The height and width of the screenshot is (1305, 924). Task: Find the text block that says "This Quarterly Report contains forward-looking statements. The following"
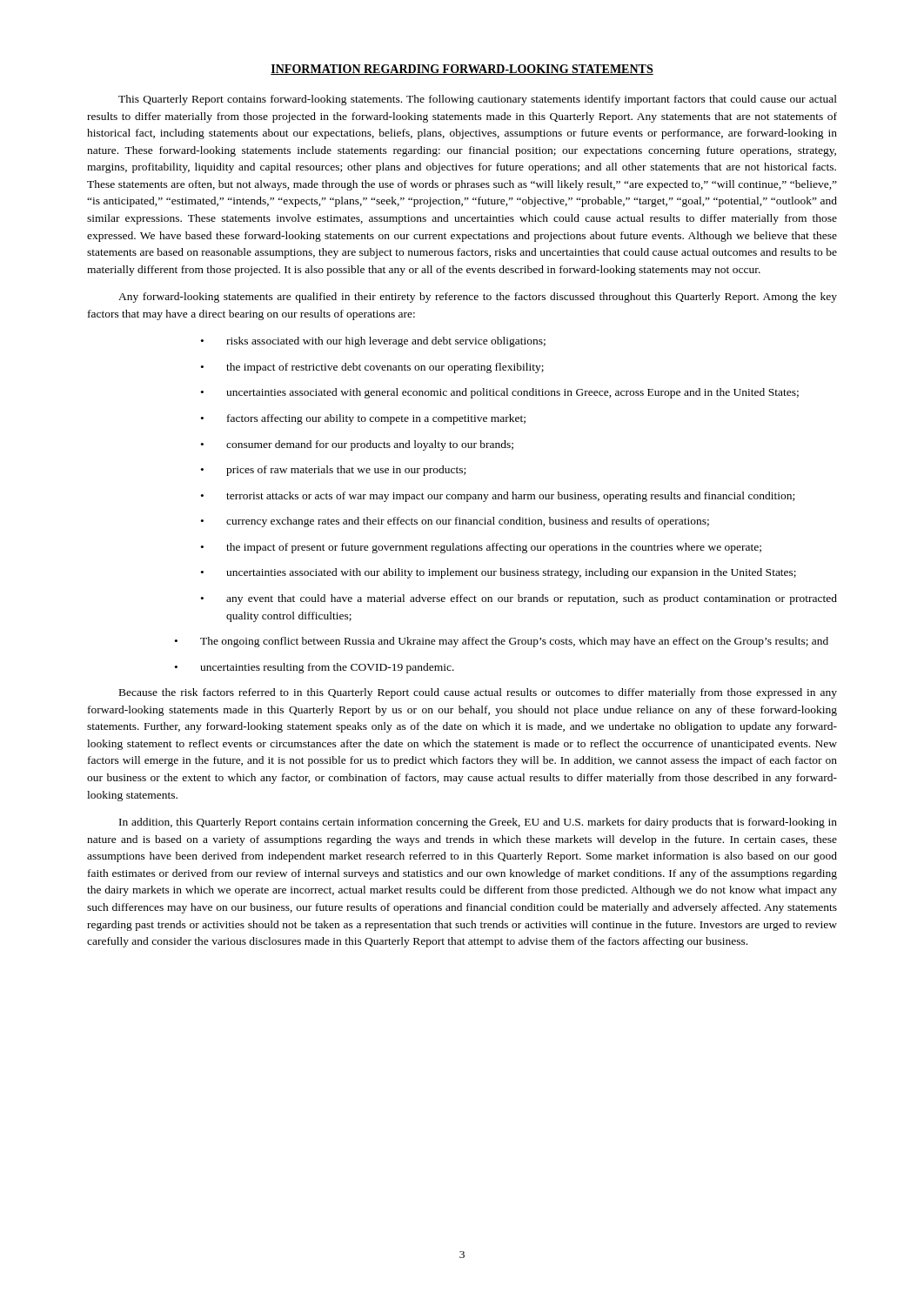point(462,184)
